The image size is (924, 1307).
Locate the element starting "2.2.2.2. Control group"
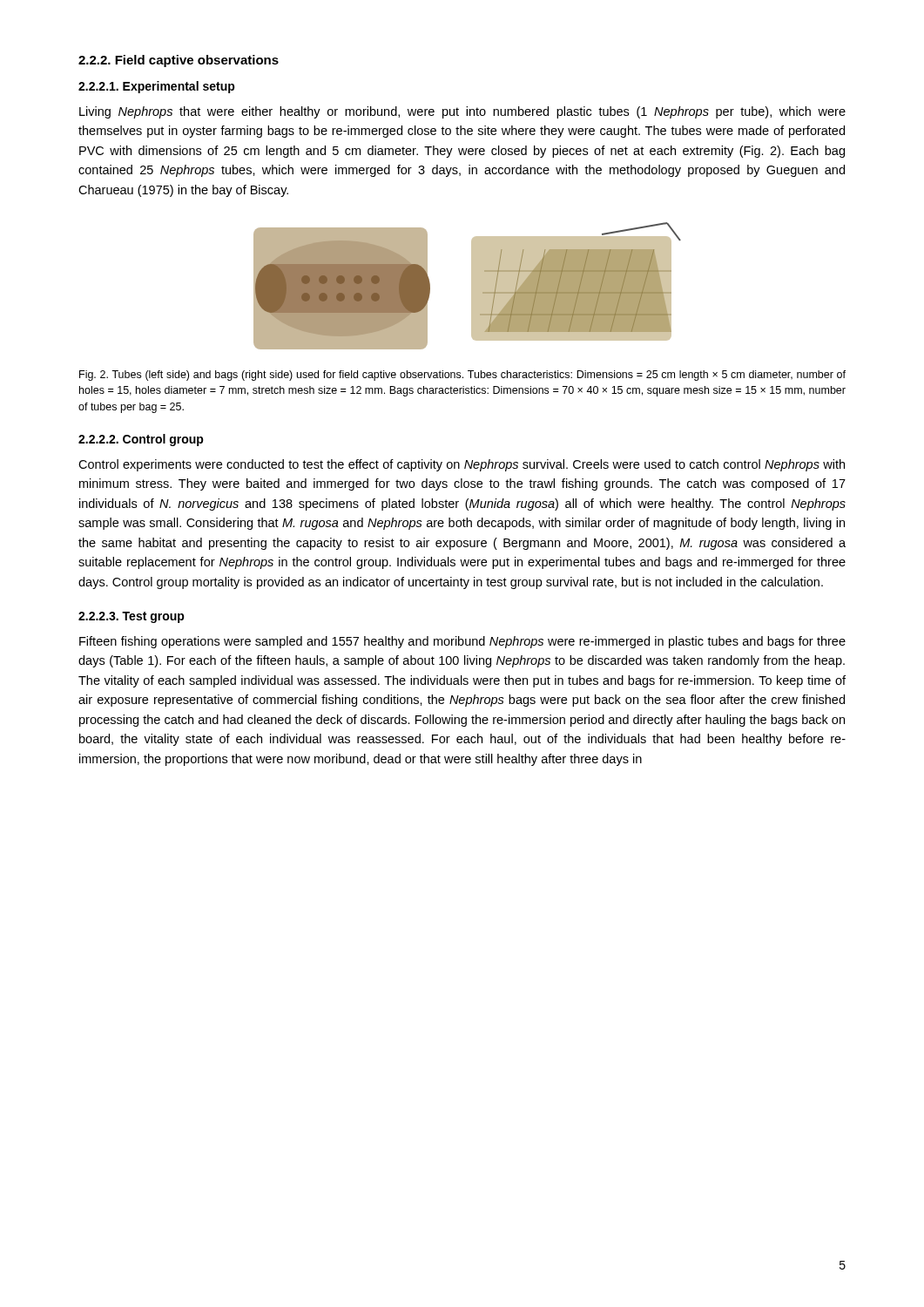(x=141, y=439)
